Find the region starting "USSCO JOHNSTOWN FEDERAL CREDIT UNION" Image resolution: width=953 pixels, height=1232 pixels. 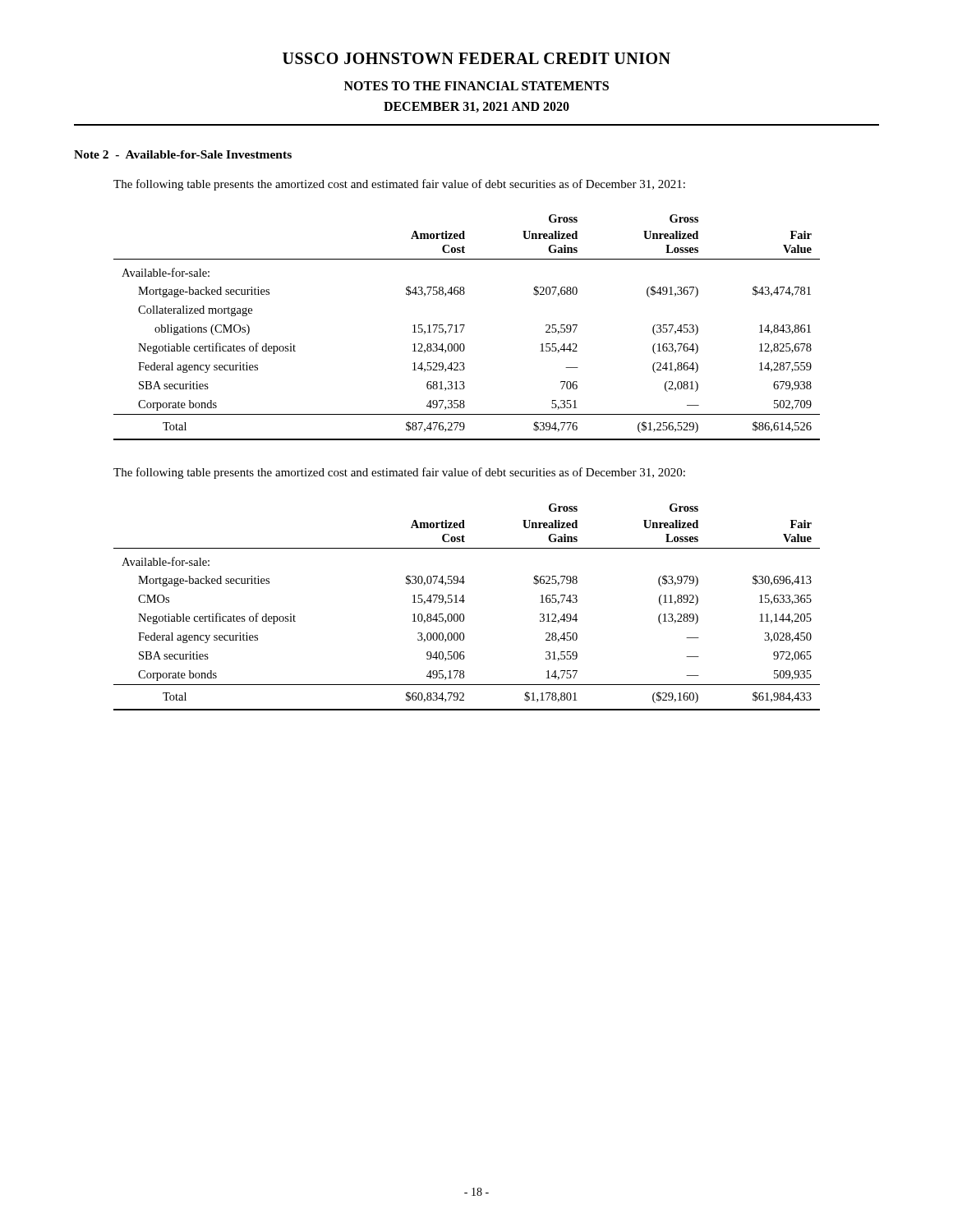tap(476, 58)
